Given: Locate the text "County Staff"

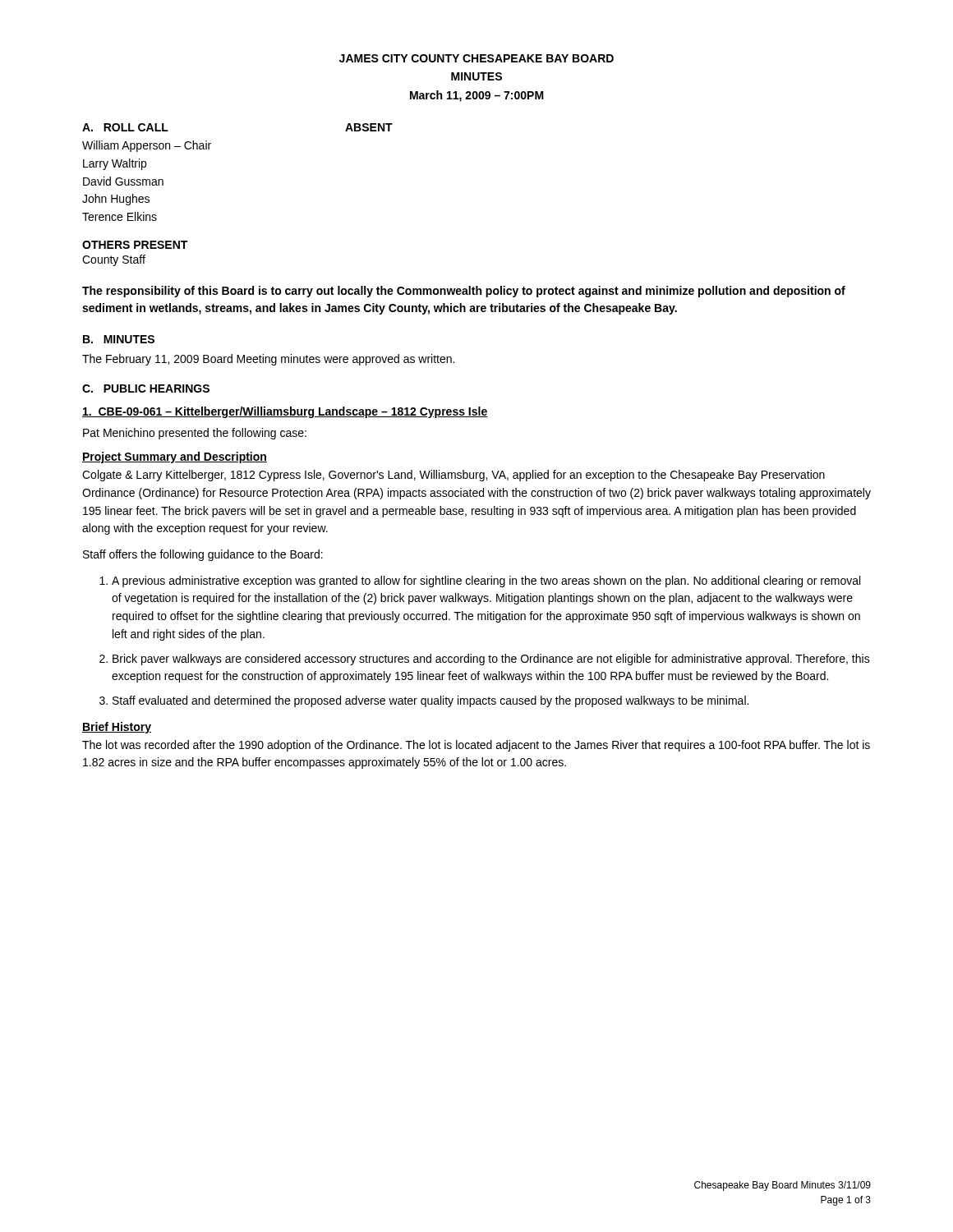Looking at the screenshot, I should 114,259.
